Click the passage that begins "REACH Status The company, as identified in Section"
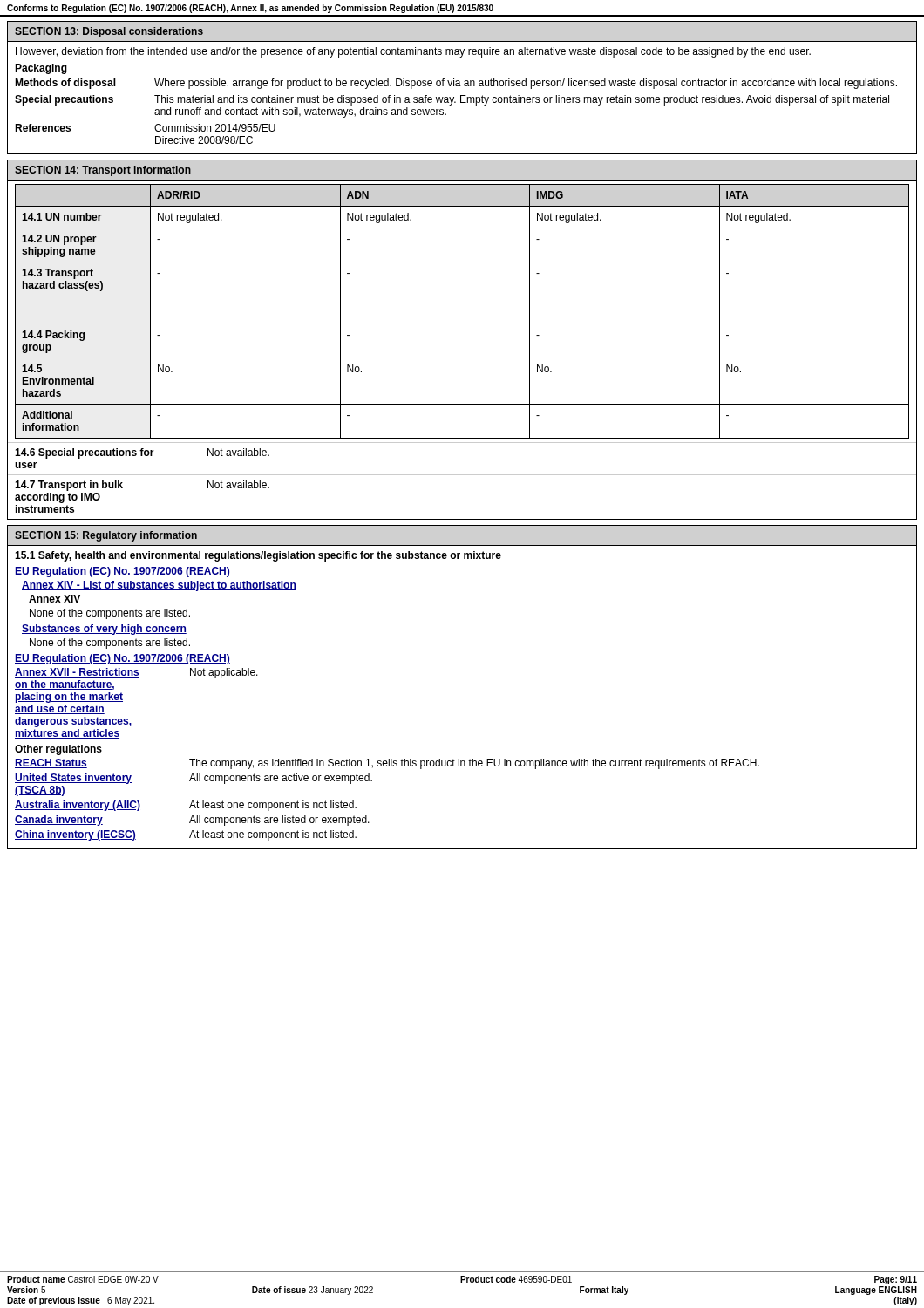The image size is (924, 1308). pyautogui.click(x=387, y=763)
